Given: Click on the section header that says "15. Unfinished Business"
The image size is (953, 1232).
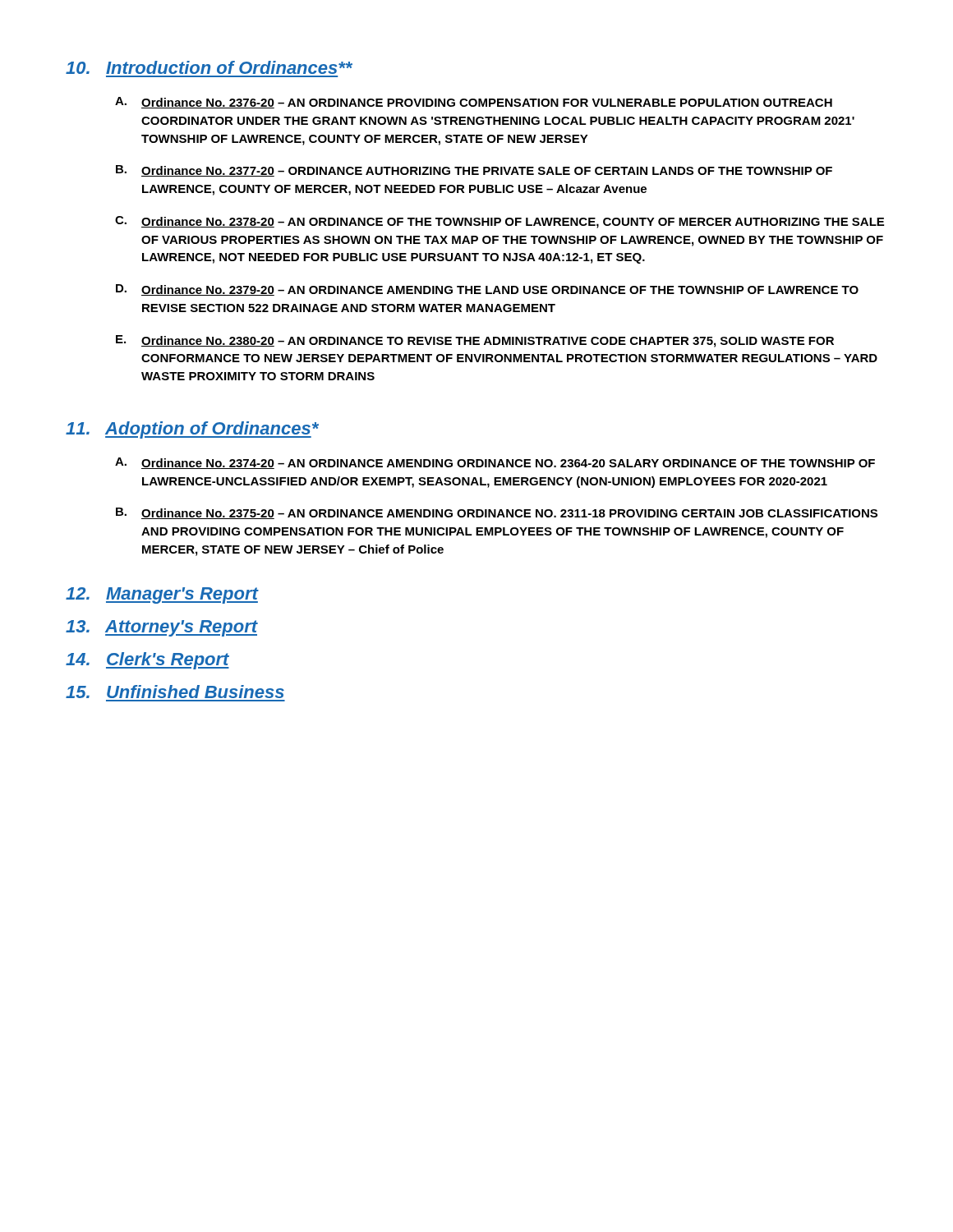Looking at the screenshot, I should [175, 692].
